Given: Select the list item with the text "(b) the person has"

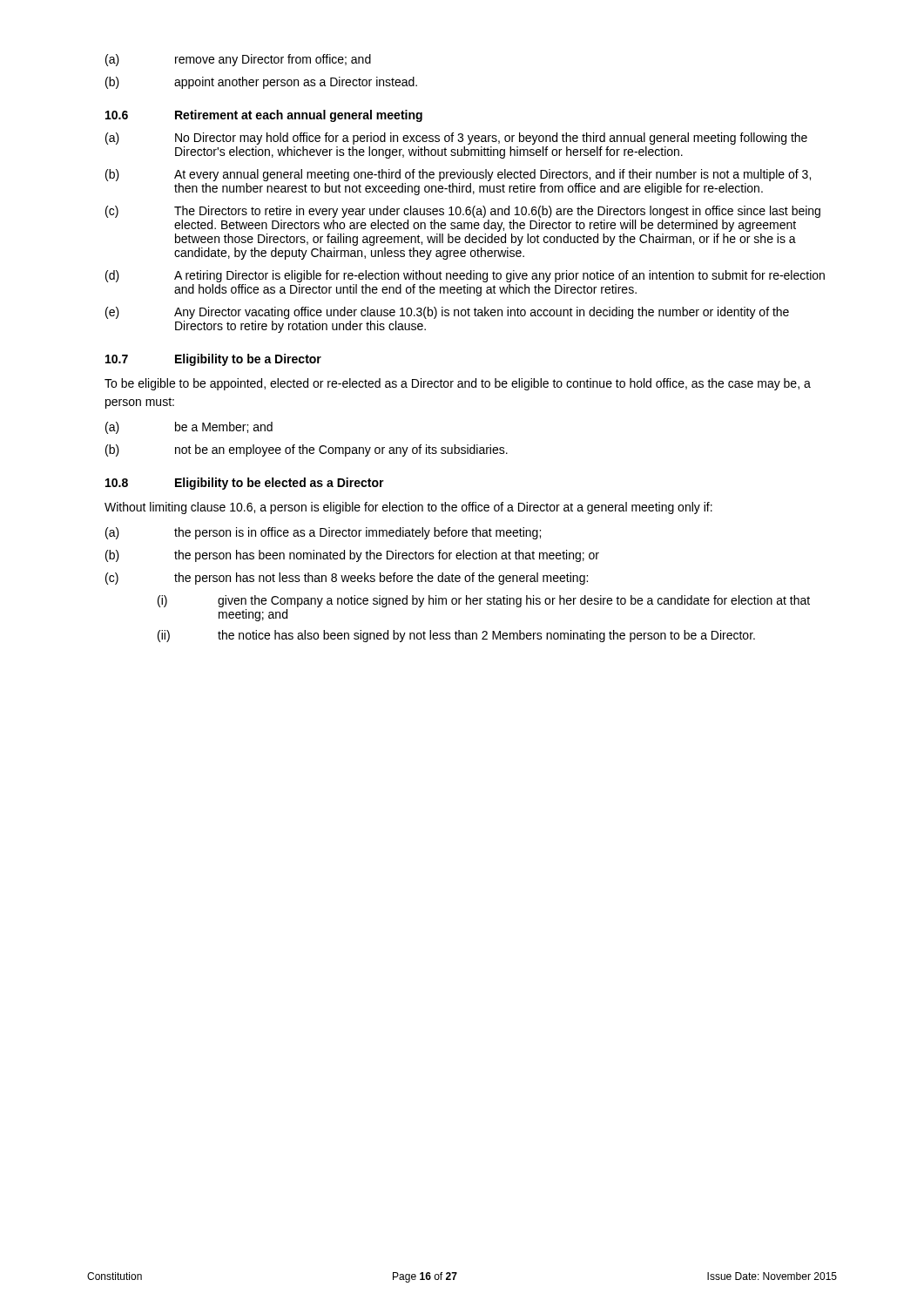Looking at the screenshot, I should point(471,555).
